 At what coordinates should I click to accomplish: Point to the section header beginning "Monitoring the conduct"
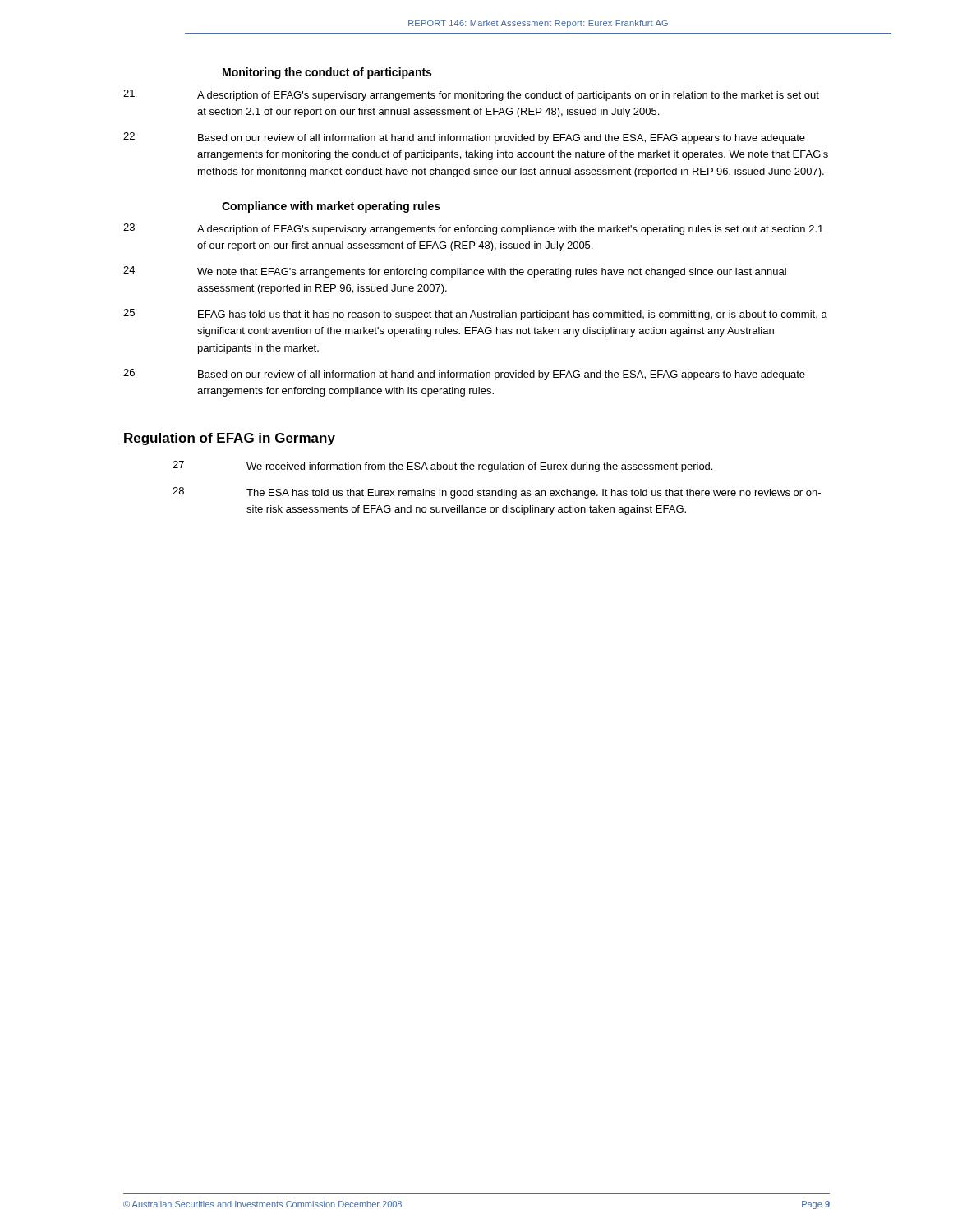pos(327,72)
